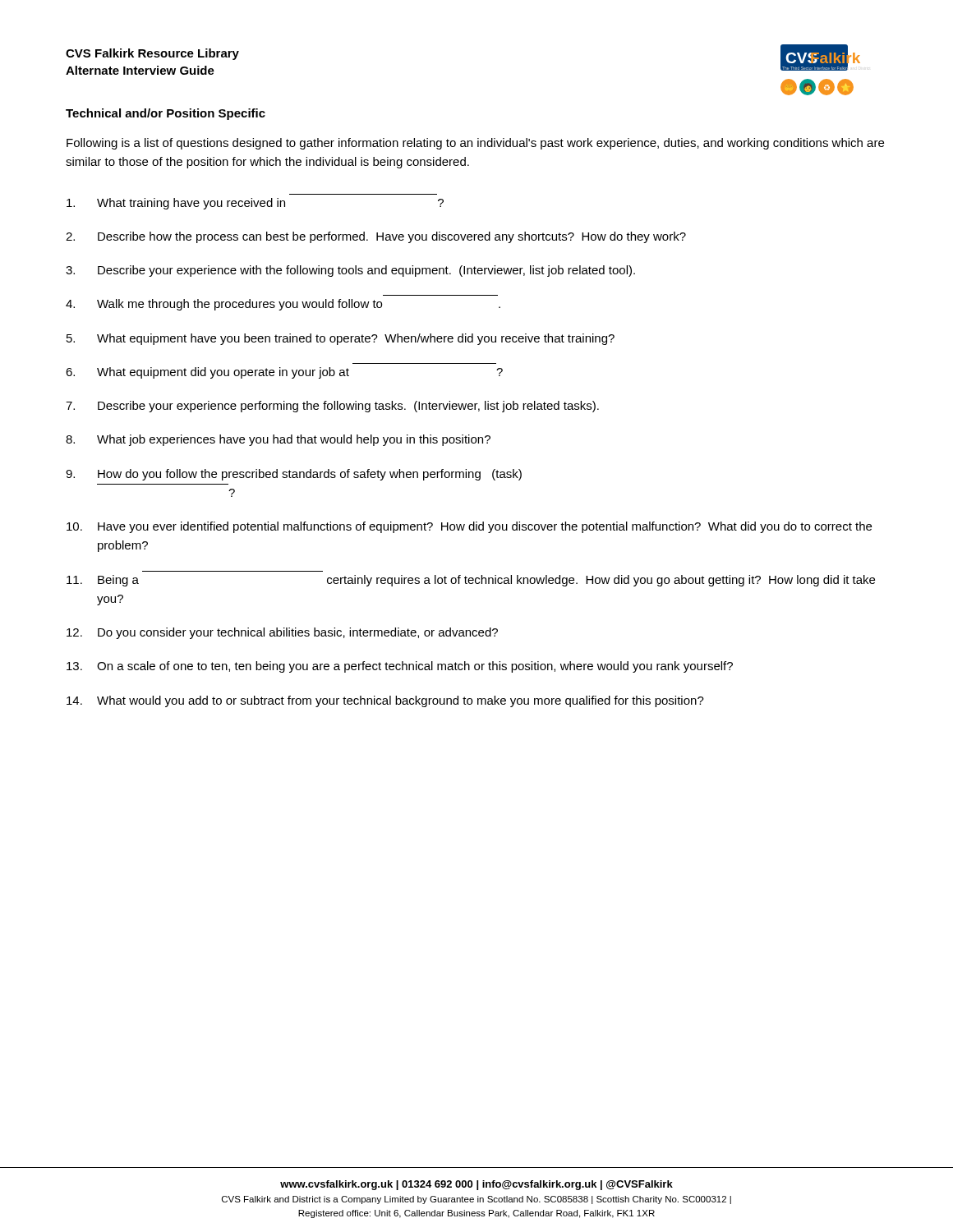
Task: Locate the list item containing "12. Do you consider your technical abilities"
Action: [x=476, y=632]
